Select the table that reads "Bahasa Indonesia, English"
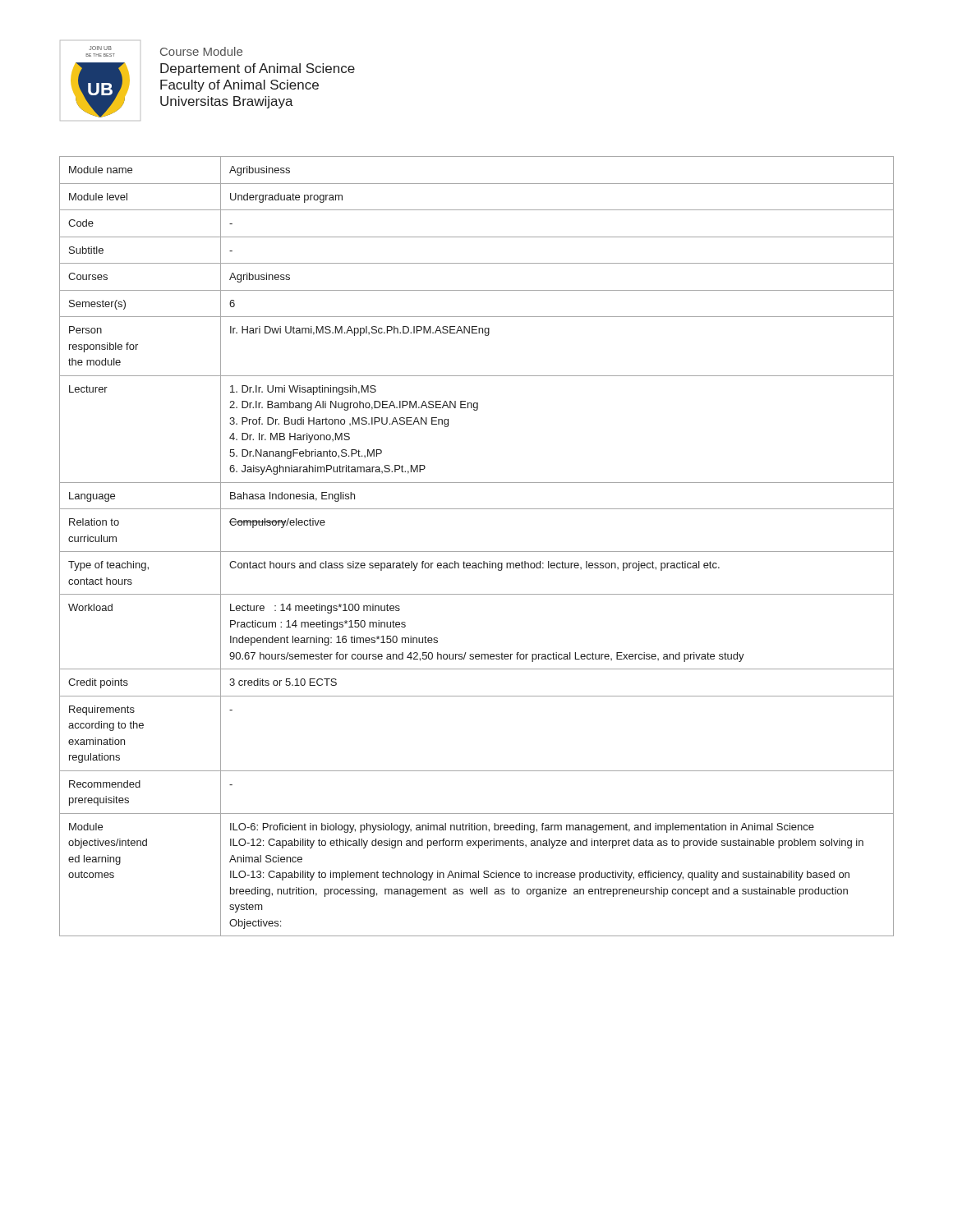 (476, 546)
